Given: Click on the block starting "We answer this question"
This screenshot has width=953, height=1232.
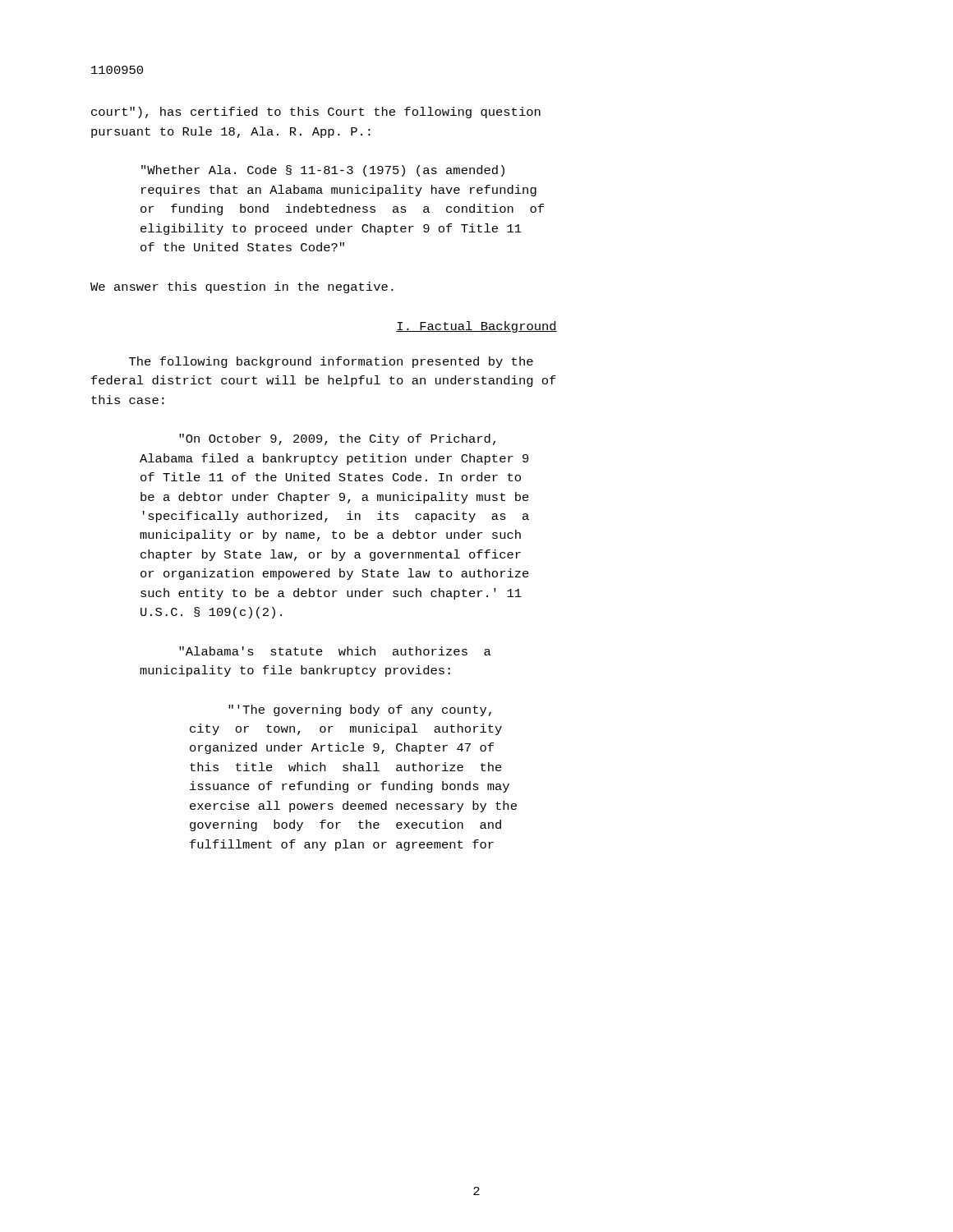Looking at the screenshot, I should point(242,287).
